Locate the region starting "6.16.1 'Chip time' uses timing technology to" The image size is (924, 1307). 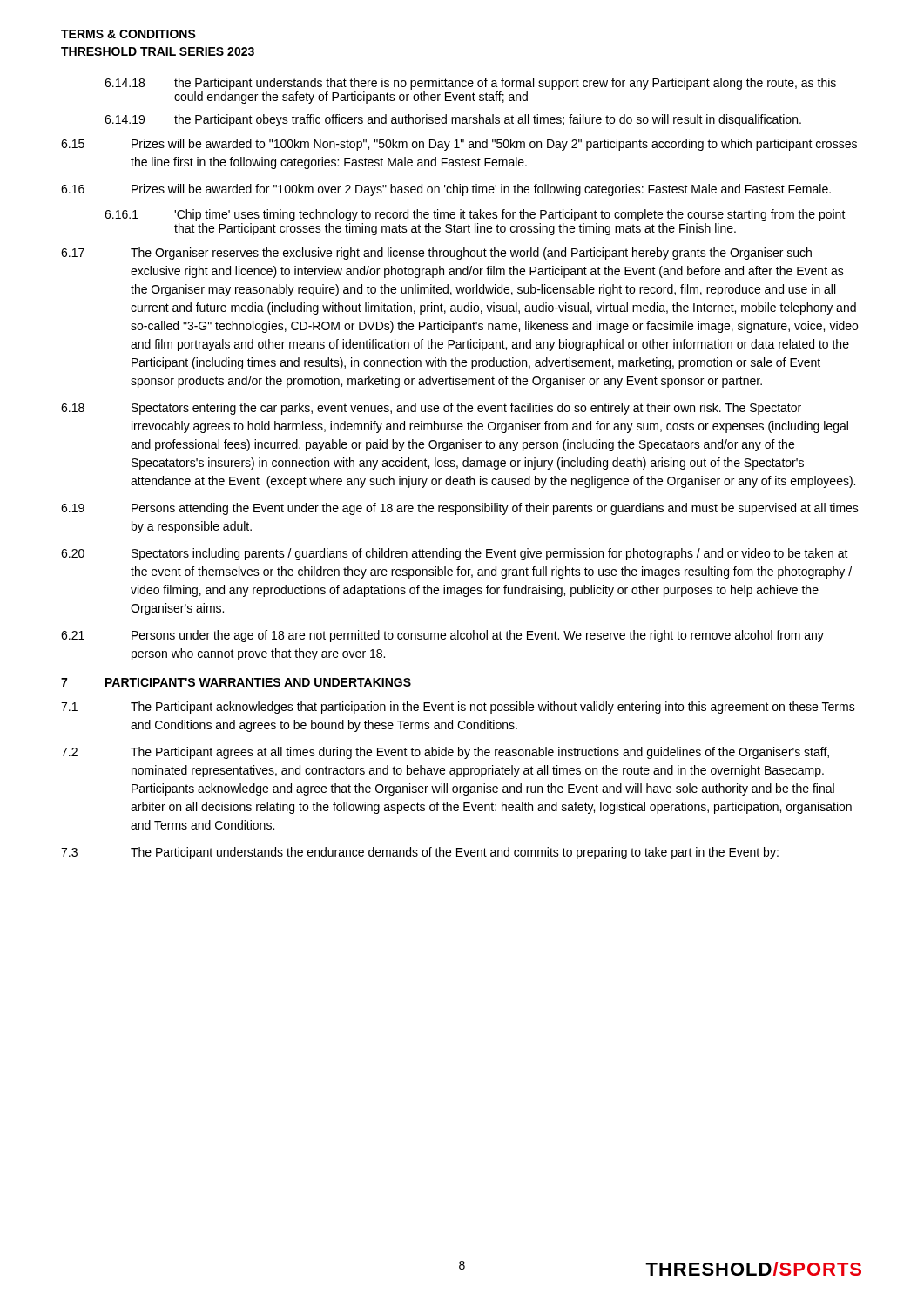[462, 221]
